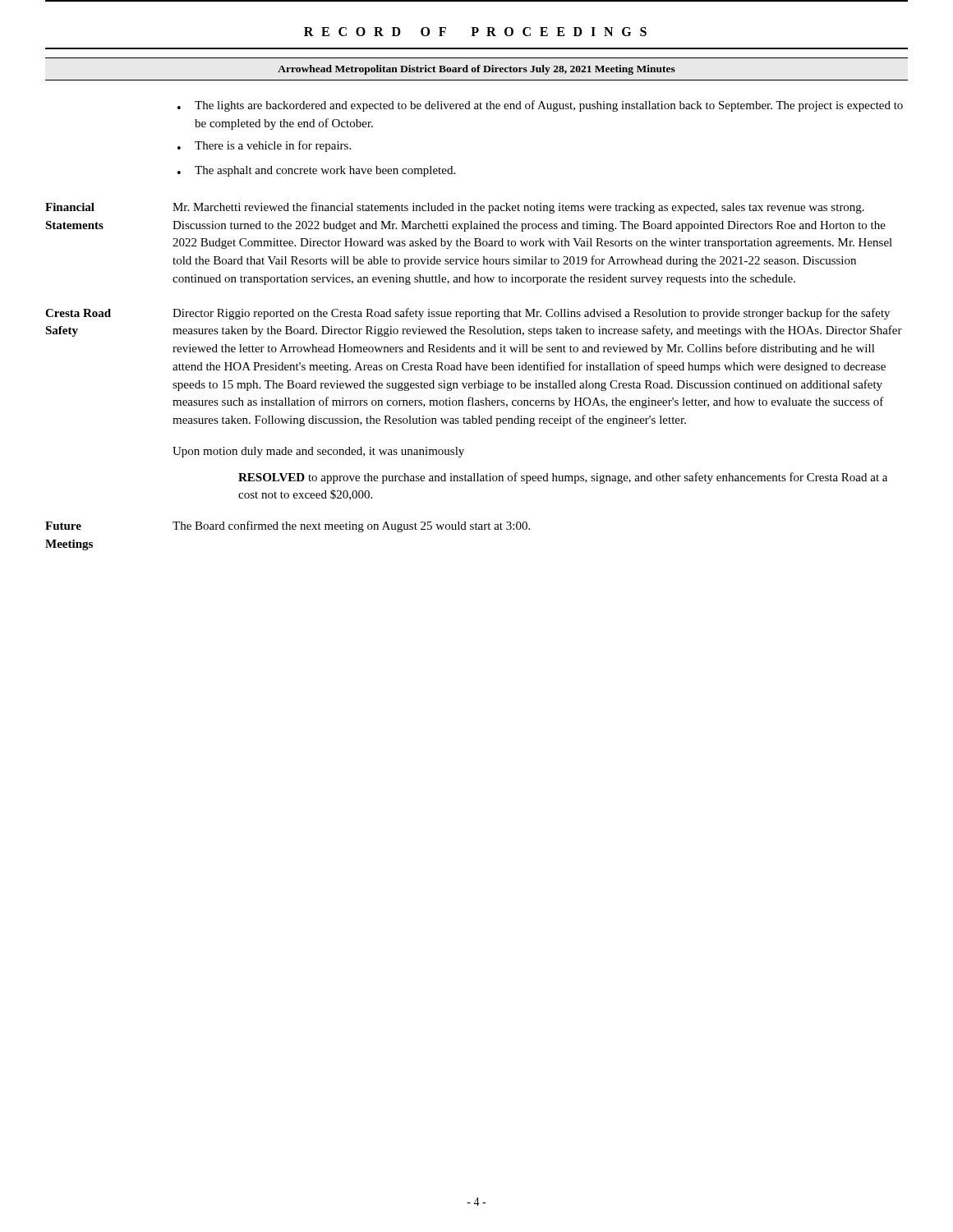Find the list item containing "• There is a vehicle in for"
The height and width of the screenshot is (1232, 953).
(264, 146)
